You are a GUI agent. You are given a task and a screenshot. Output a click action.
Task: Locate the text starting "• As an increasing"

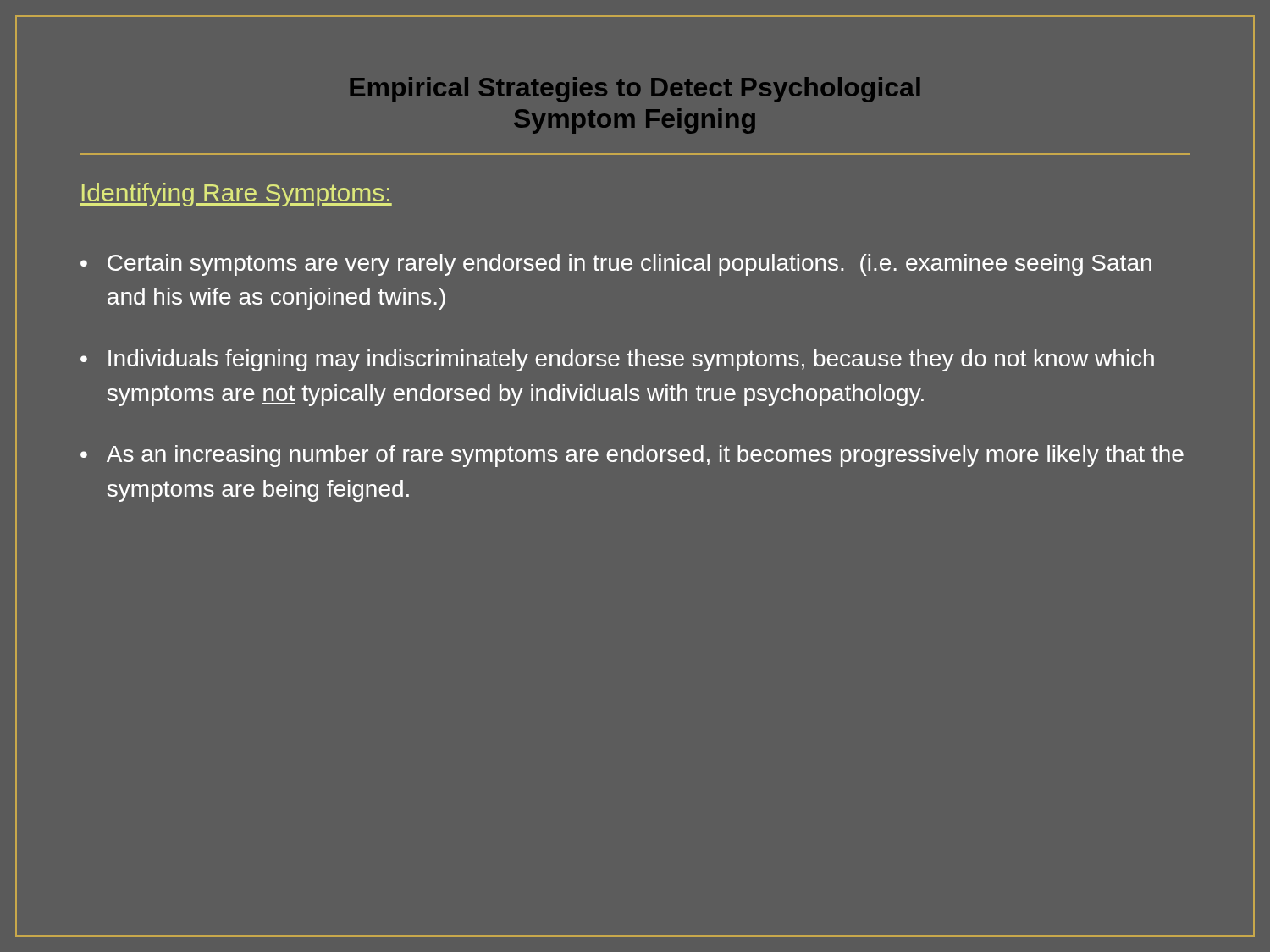tap(635, 472)
